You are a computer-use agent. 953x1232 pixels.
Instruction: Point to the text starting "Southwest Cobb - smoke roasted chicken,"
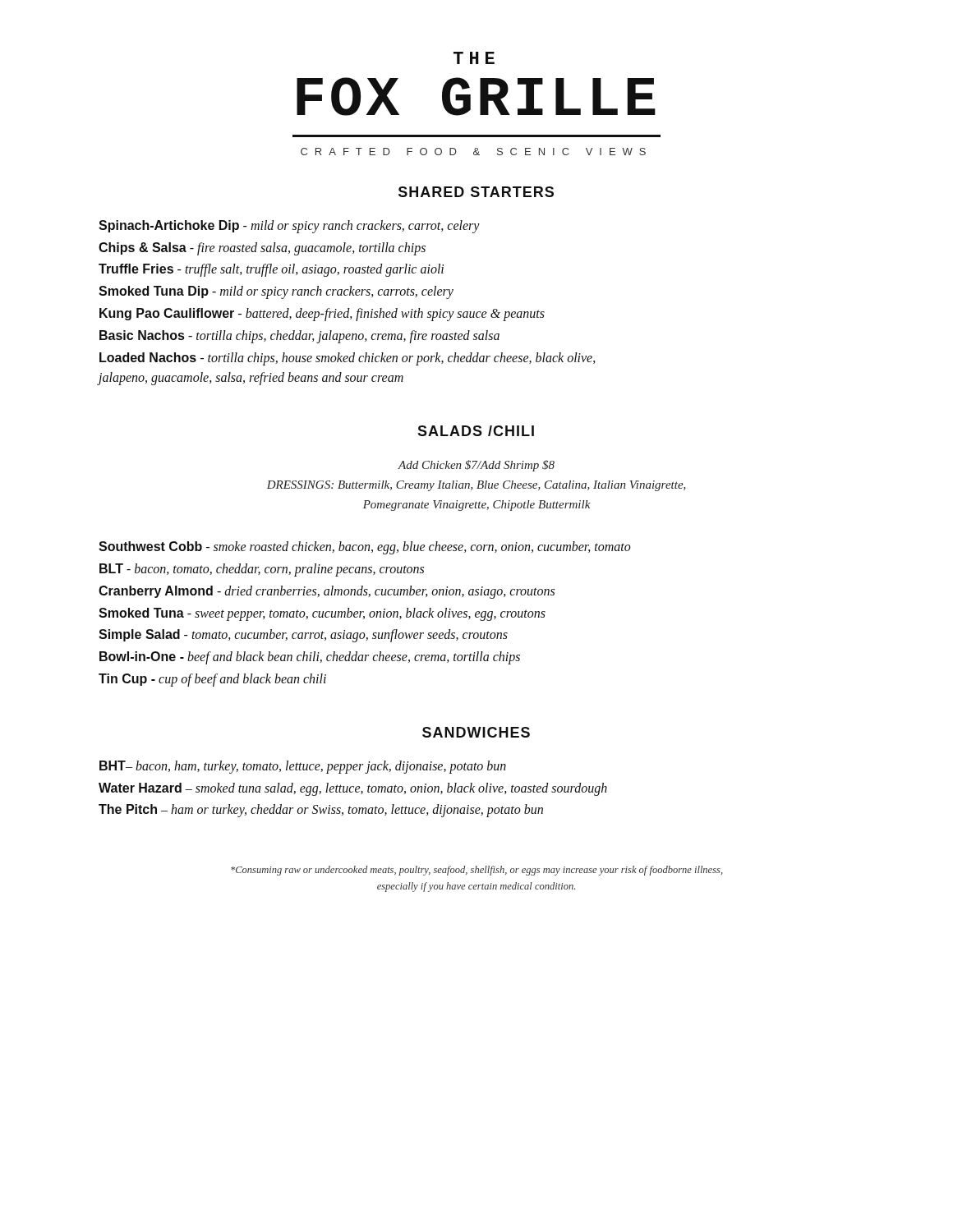(x=365, y=547)
